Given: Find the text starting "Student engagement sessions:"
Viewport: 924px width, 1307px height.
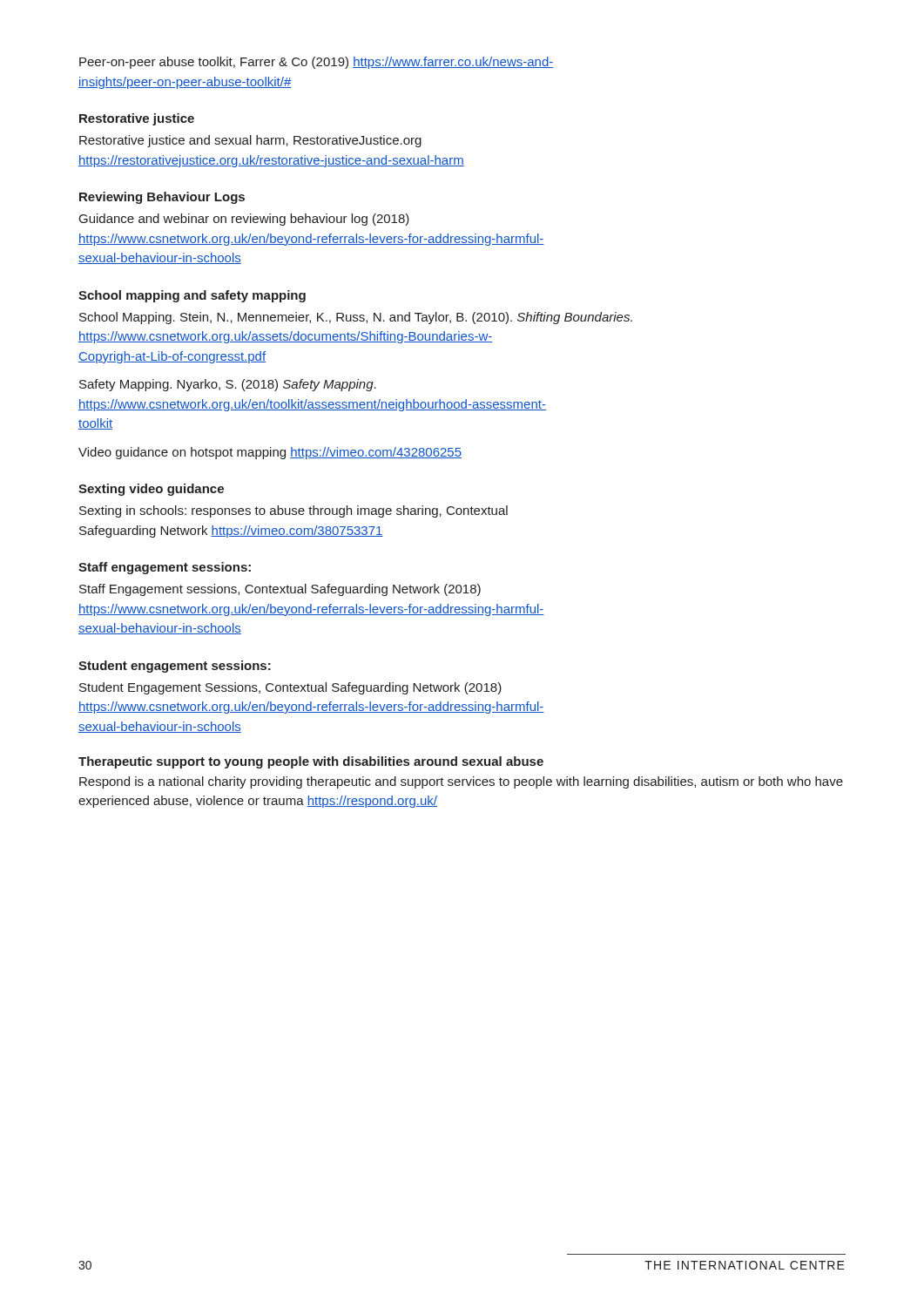Looking at the screenshot, I should [175, 665].
